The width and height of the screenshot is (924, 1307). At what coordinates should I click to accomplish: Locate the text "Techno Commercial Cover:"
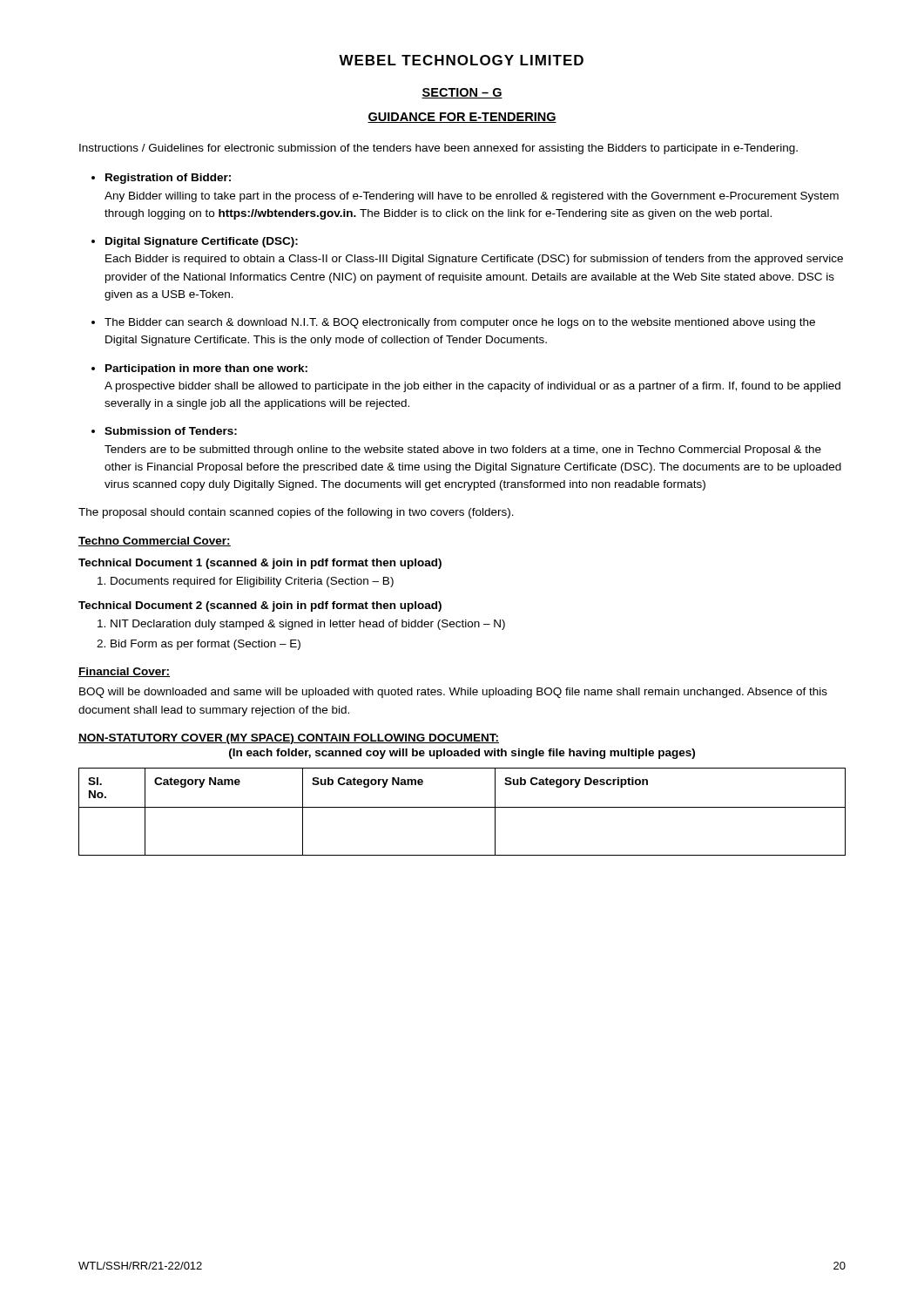[154, 540]
